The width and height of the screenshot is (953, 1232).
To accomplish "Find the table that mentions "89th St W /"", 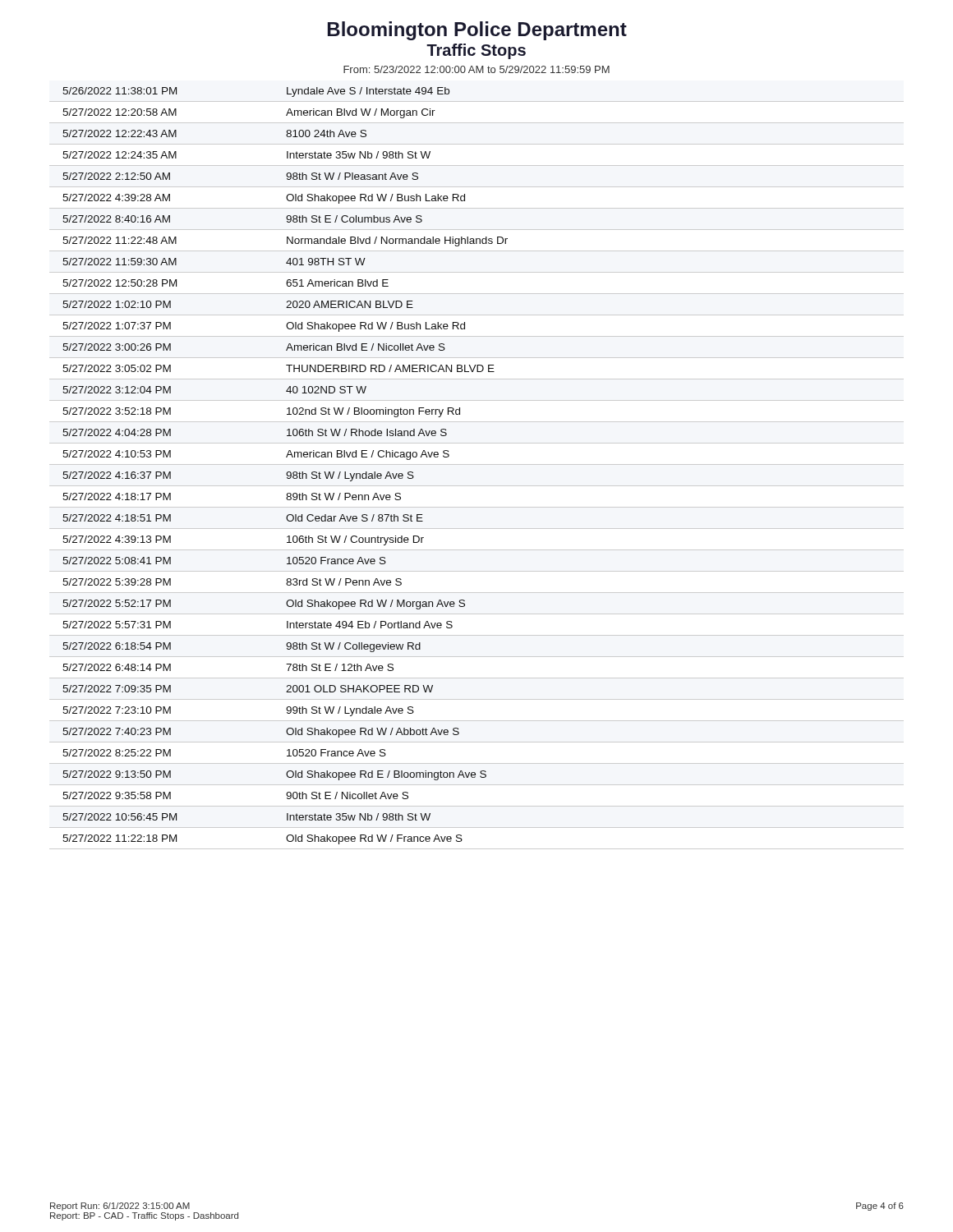I will [476, 465].
